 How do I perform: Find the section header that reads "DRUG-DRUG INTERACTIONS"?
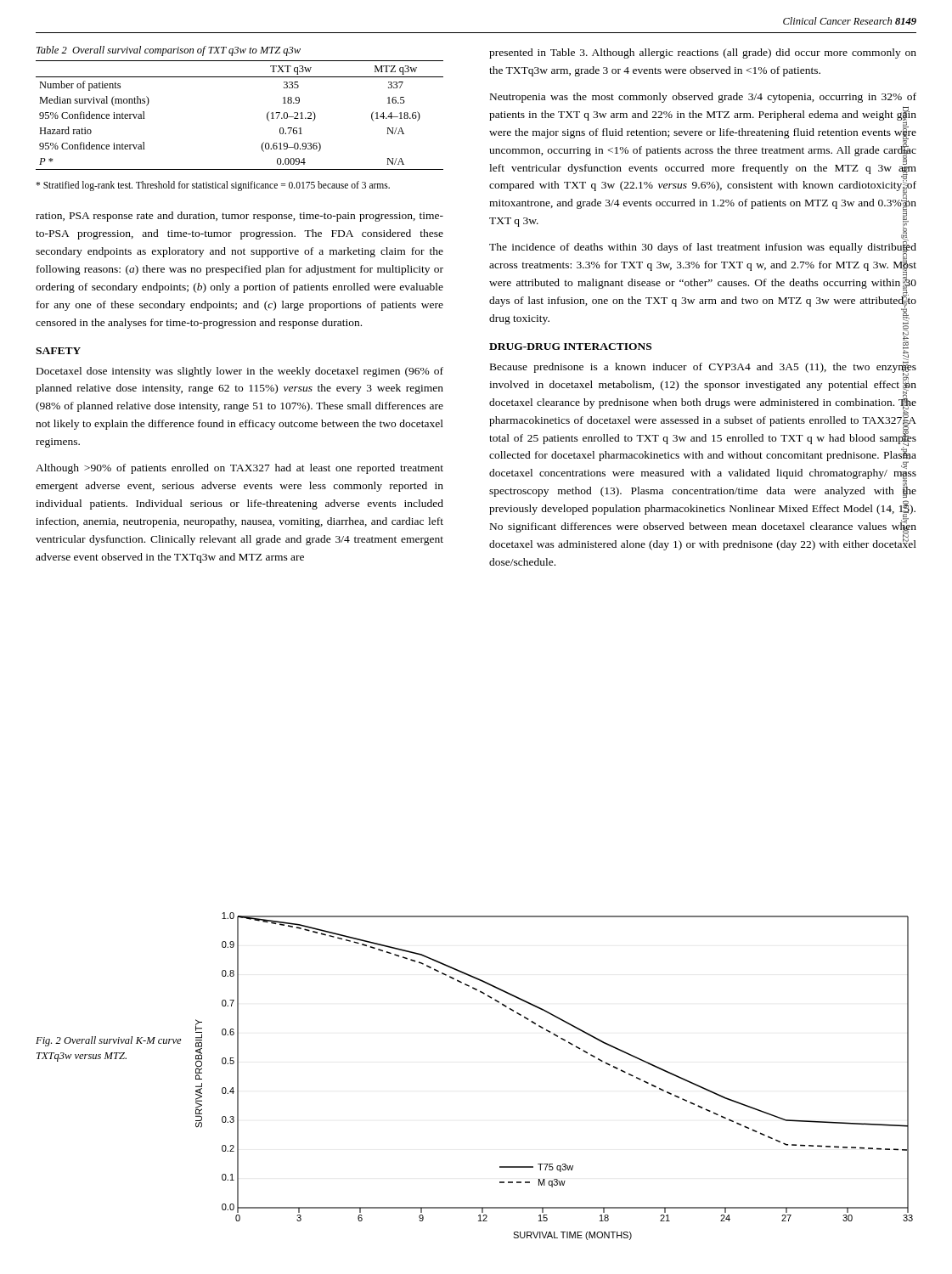(x=571, y=346)
